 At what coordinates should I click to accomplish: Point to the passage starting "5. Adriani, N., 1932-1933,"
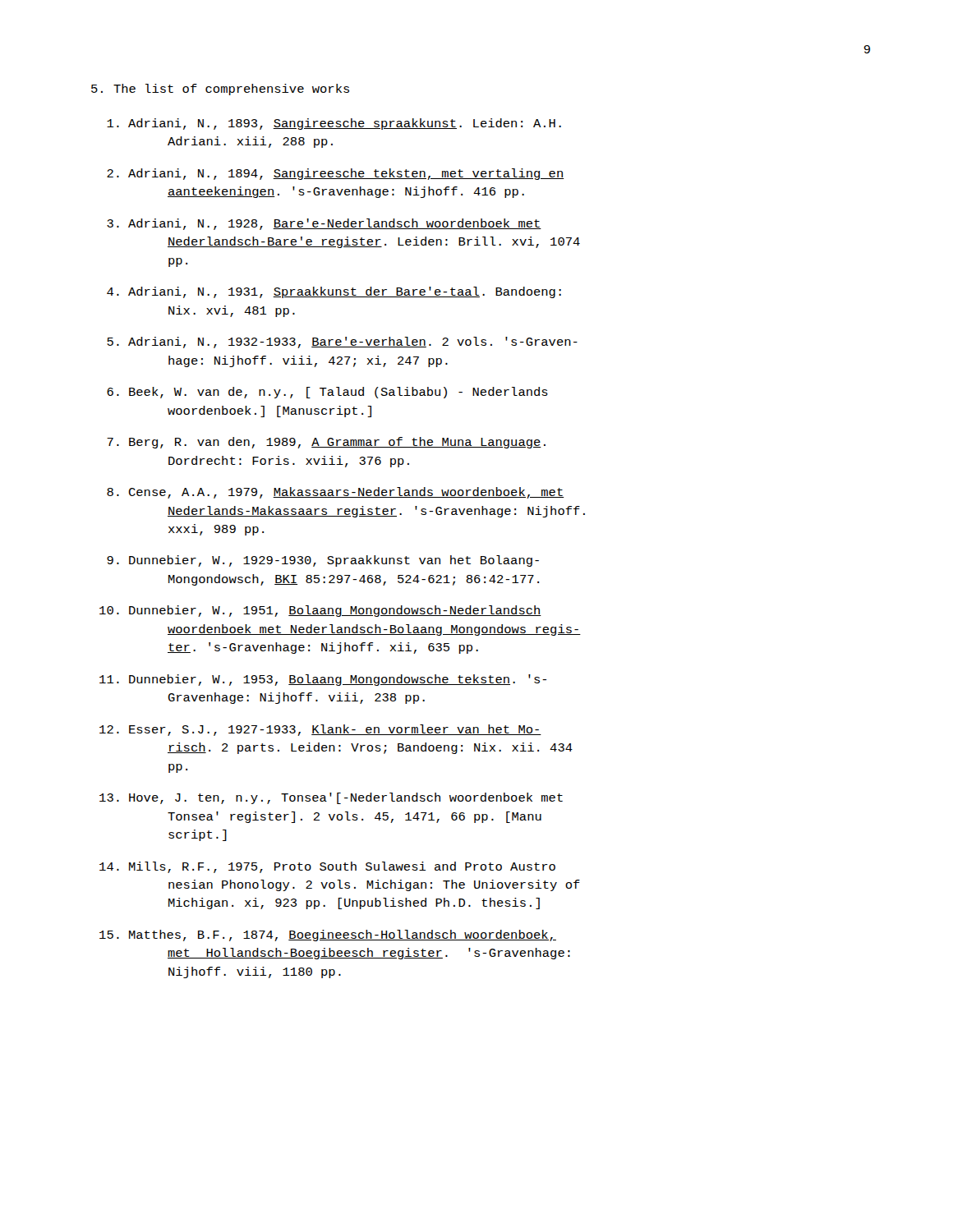coord(481,352)
